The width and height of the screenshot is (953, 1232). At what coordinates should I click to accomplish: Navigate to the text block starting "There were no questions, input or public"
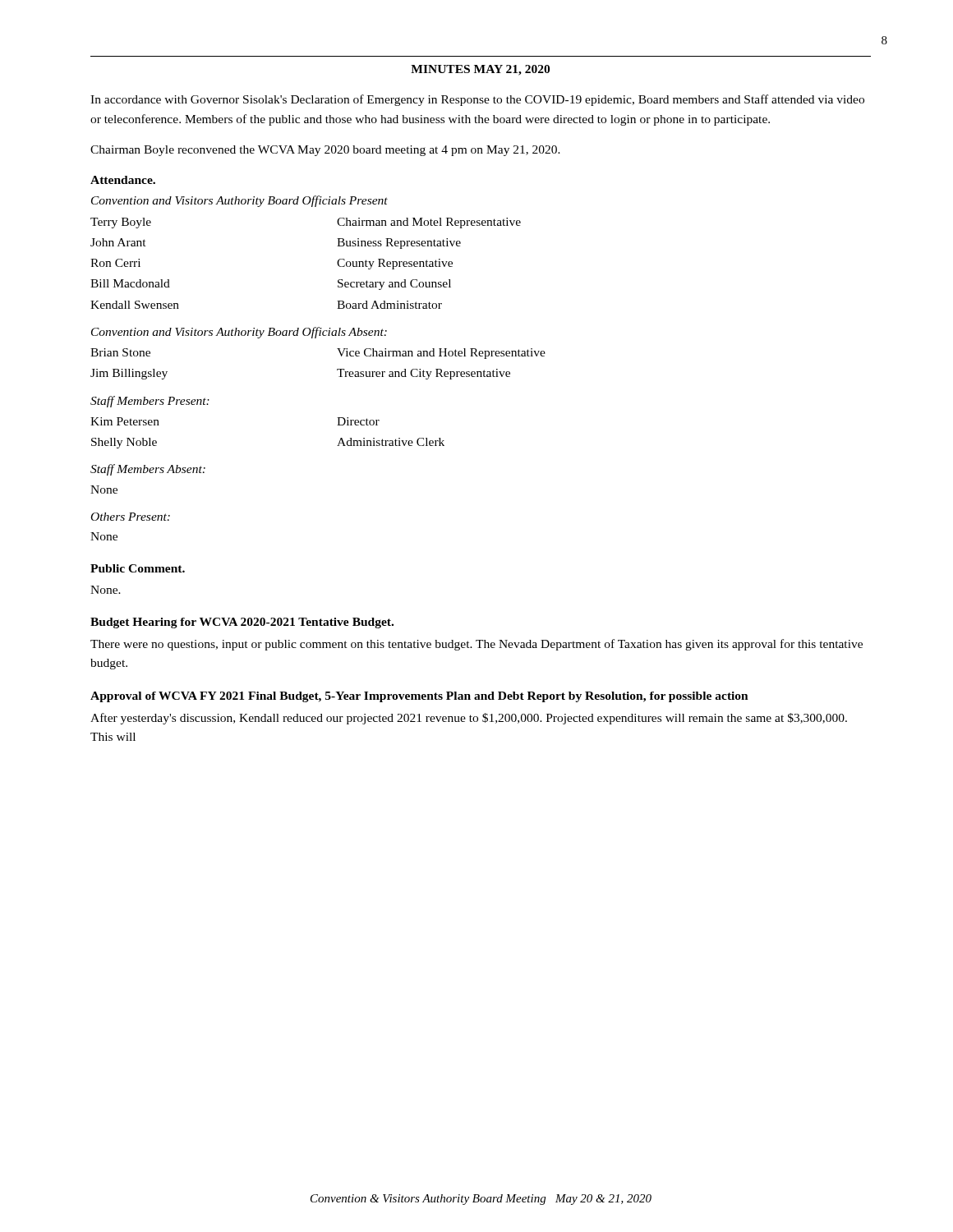[477, 653]
